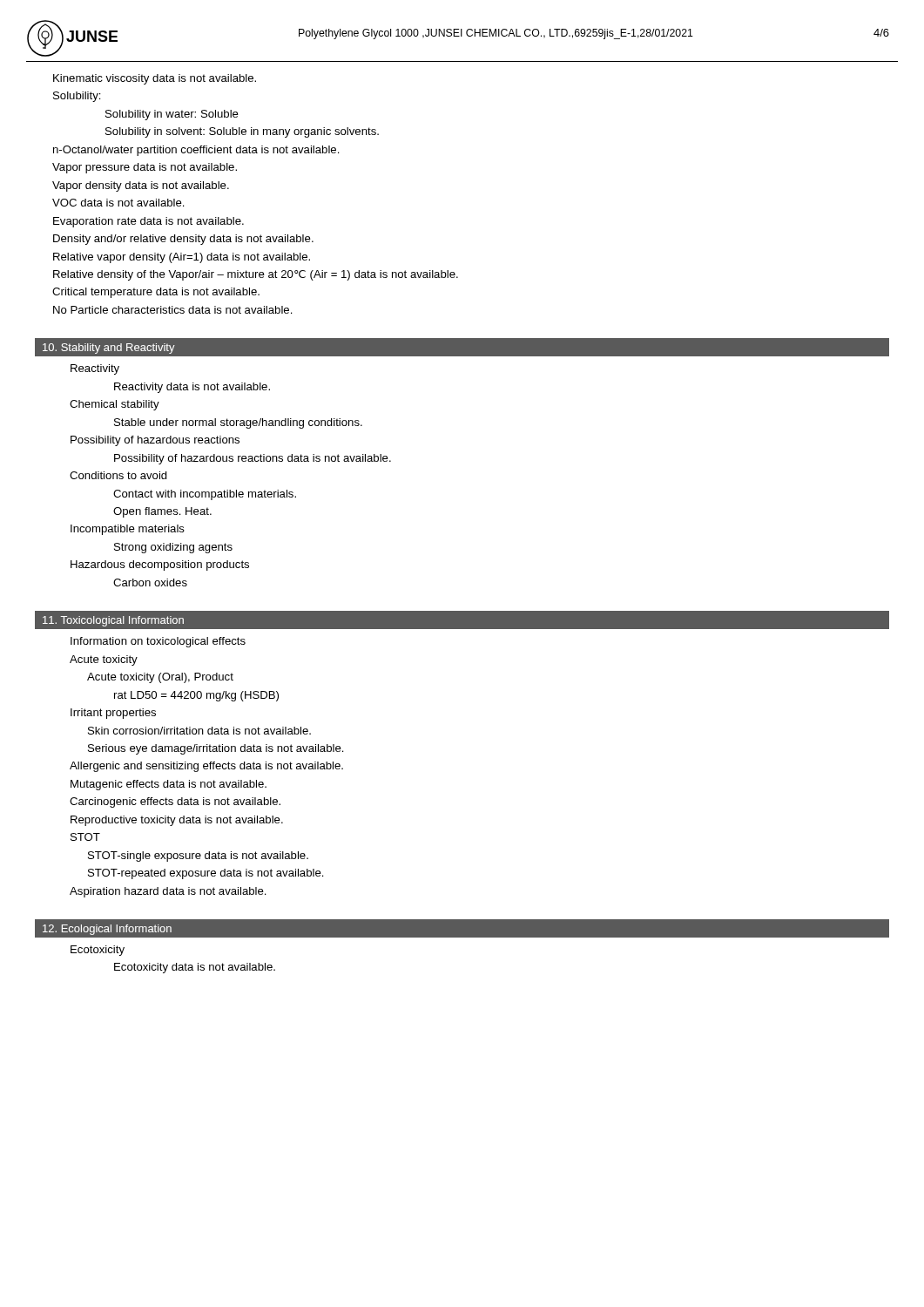The width and height of the screenshot is (924, 1307).
Task: Click on the element starting "Solubility in water: Soluble"
Action: (x=172, y=114)
